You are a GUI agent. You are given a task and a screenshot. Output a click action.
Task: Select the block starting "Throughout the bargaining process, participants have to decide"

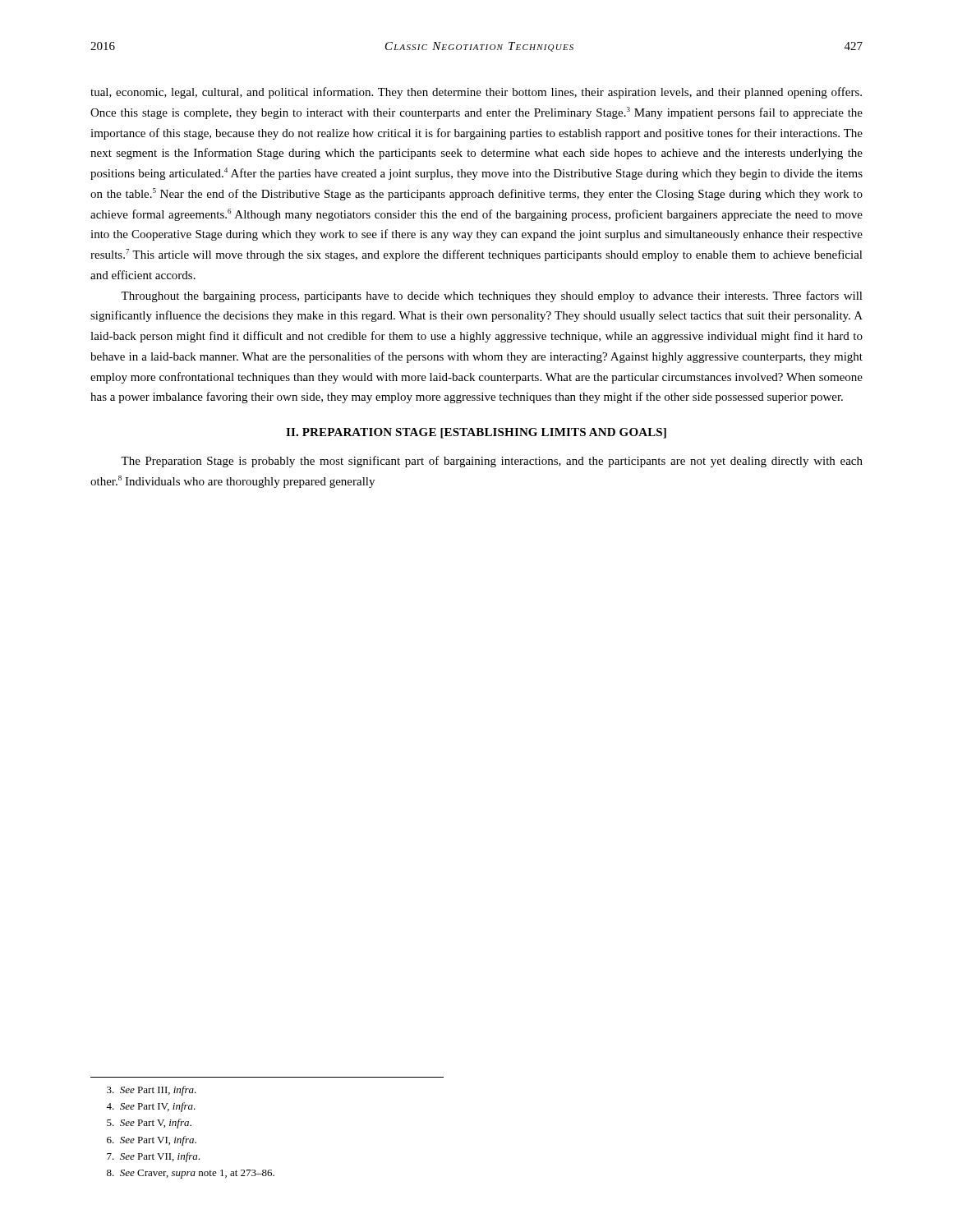click(x=476, y=346)
